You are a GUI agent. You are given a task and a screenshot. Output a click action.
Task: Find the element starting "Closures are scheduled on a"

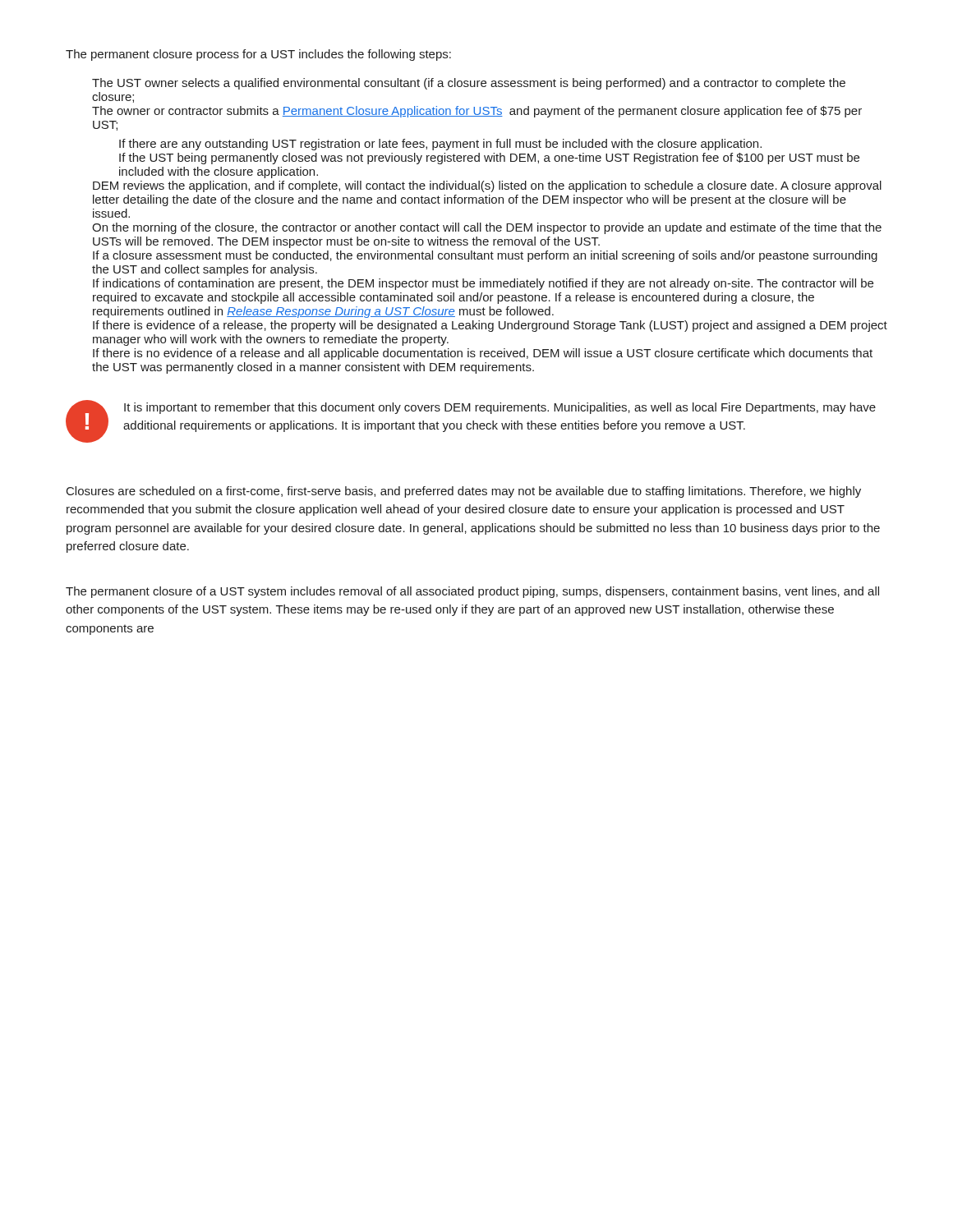pos(476,519)
